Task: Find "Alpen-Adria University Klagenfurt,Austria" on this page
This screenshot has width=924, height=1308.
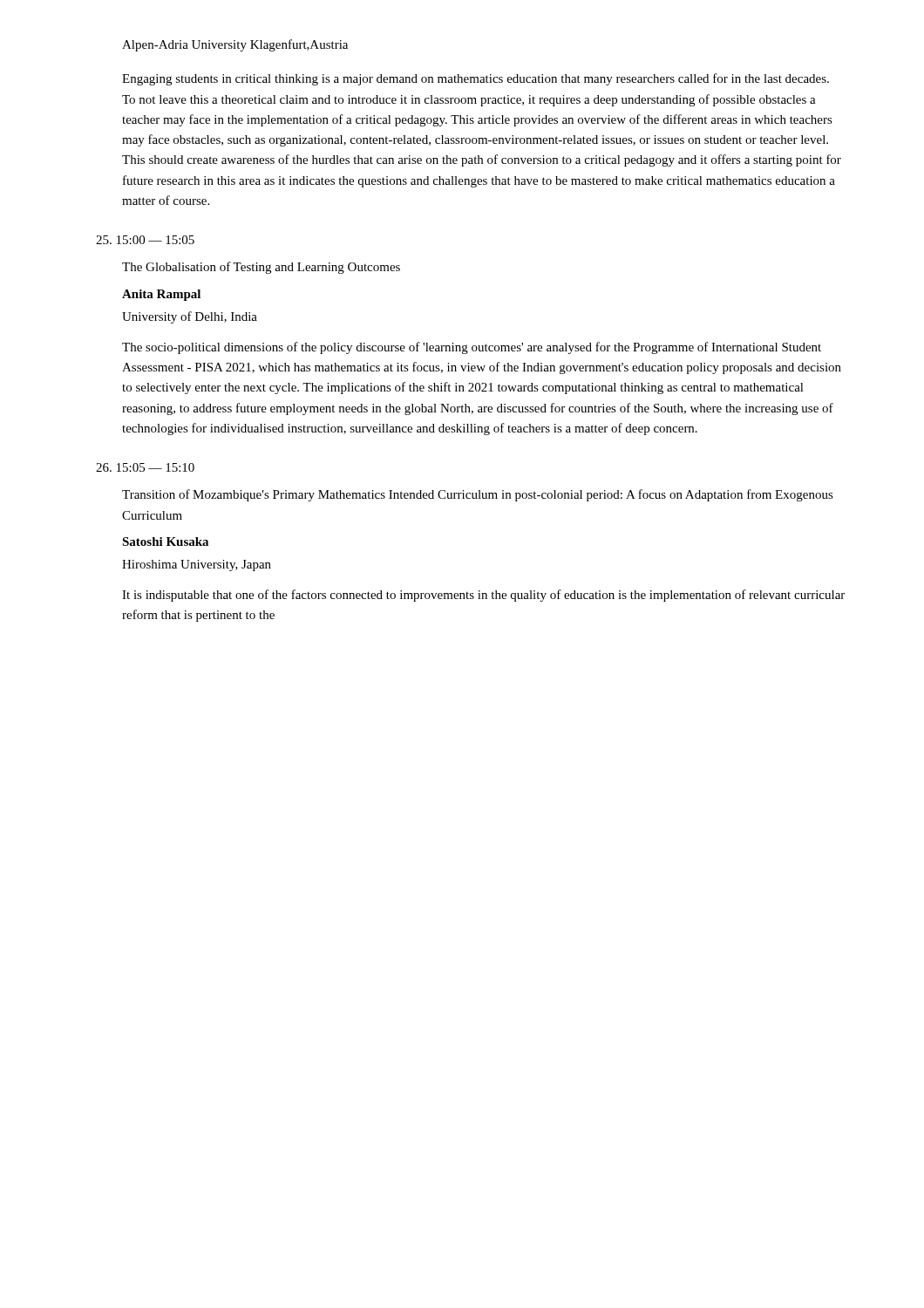Action: [235, 44]
